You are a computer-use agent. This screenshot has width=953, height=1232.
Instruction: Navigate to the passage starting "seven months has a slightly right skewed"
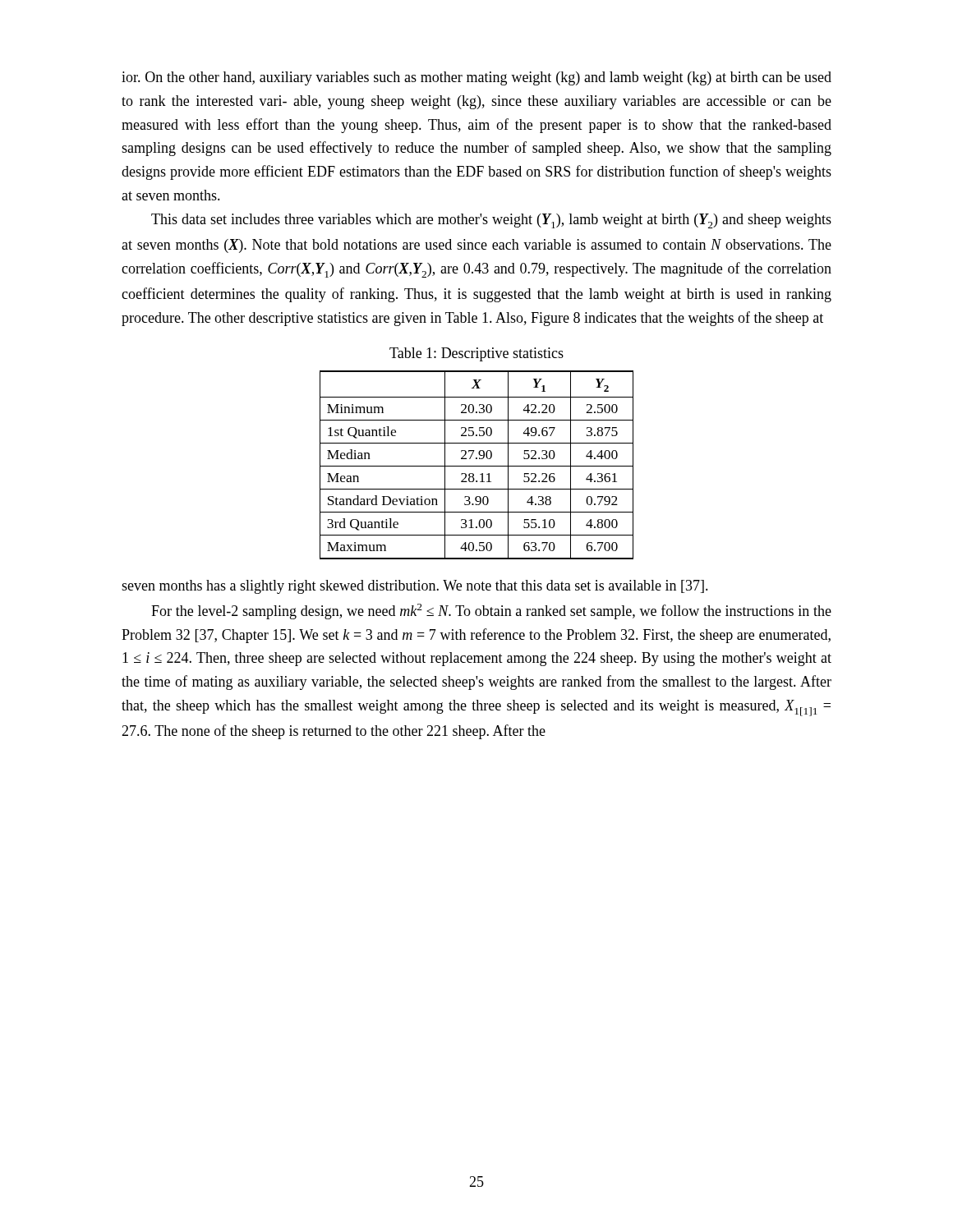pyautogui.click(x=476, y=659)
